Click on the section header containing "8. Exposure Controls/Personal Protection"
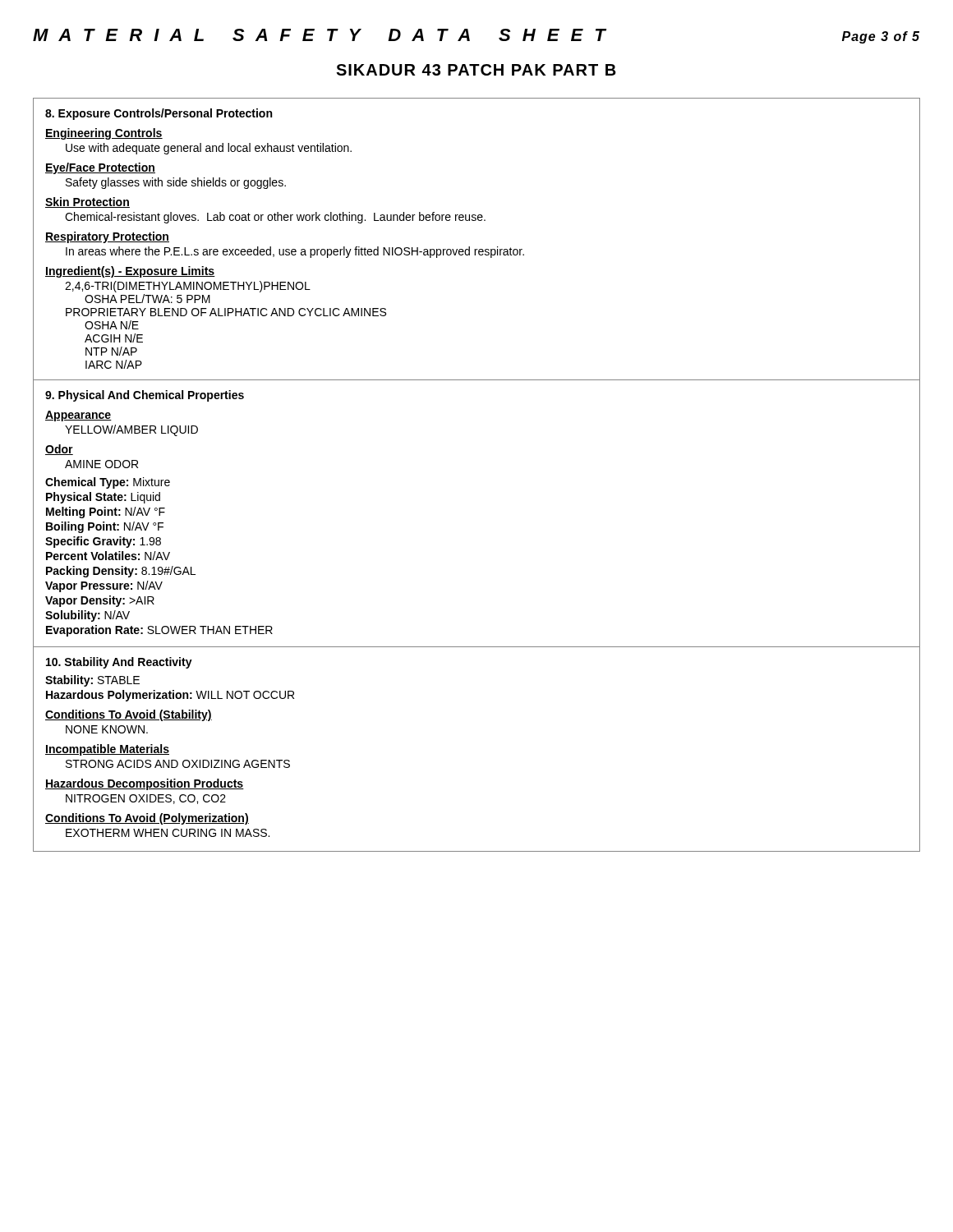Screen dimensions: 1232x953 pyautogui.click(x=159, y=113)
